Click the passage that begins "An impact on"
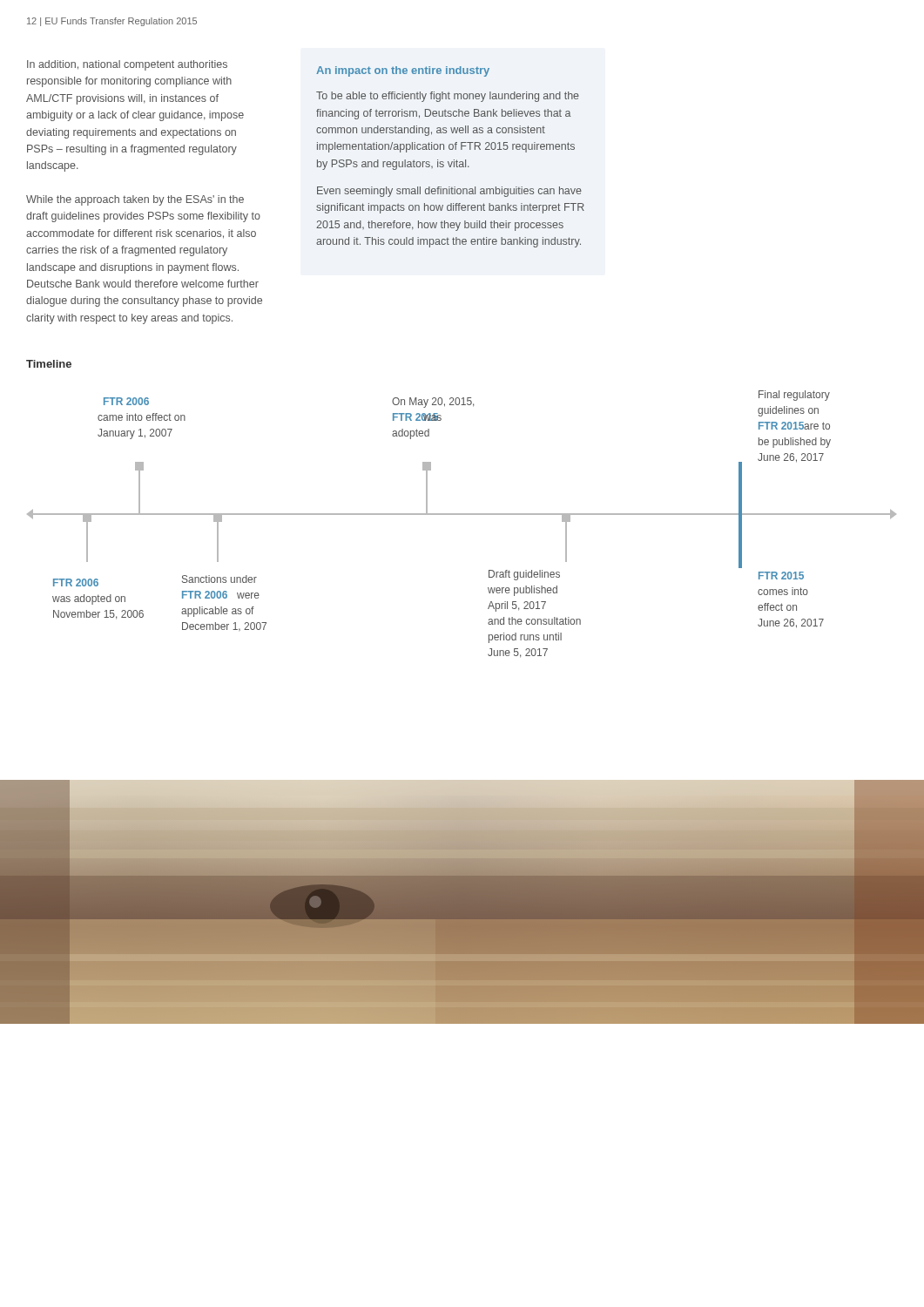The width and height of the screenshot is (924, 1307). coord(453,156)
